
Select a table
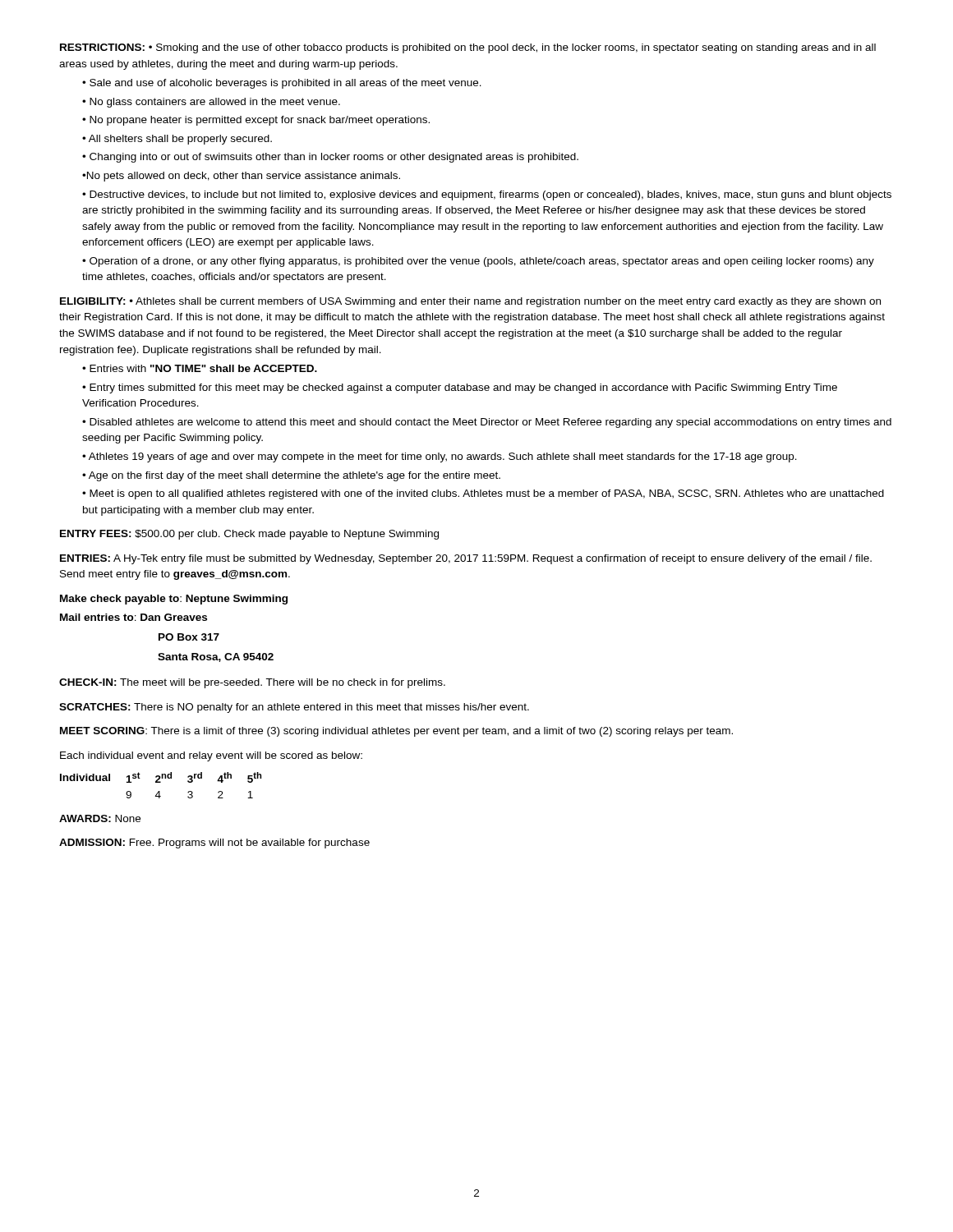click(476, 785)
